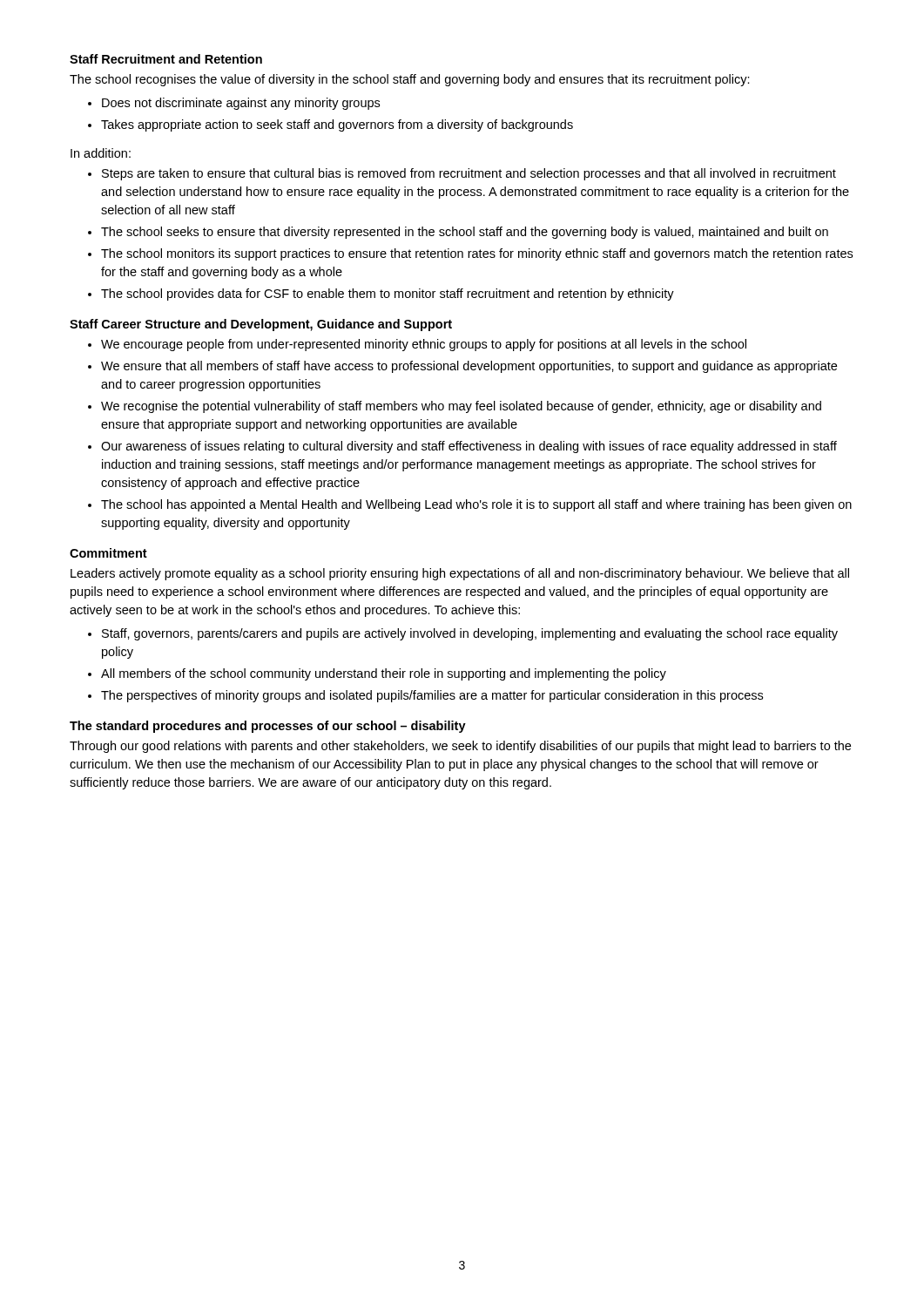Click where it says "Staff Recruitment and Retention"
This screenshot has height=1307, width=924.
click(x=166, y=59)
